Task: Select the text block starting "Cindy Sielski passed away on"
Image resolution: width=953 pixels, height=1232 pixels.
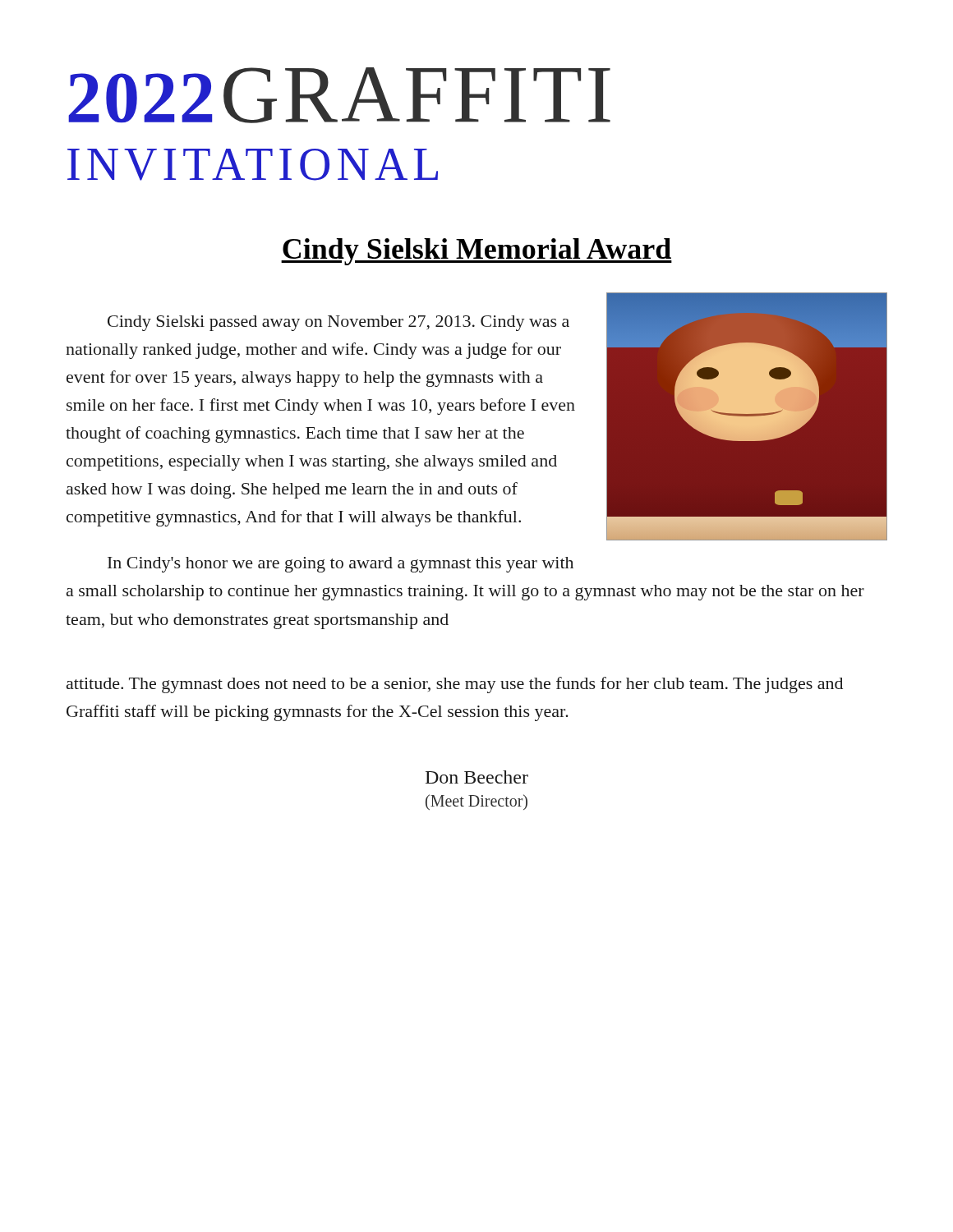Action: (x=476, y=470)
